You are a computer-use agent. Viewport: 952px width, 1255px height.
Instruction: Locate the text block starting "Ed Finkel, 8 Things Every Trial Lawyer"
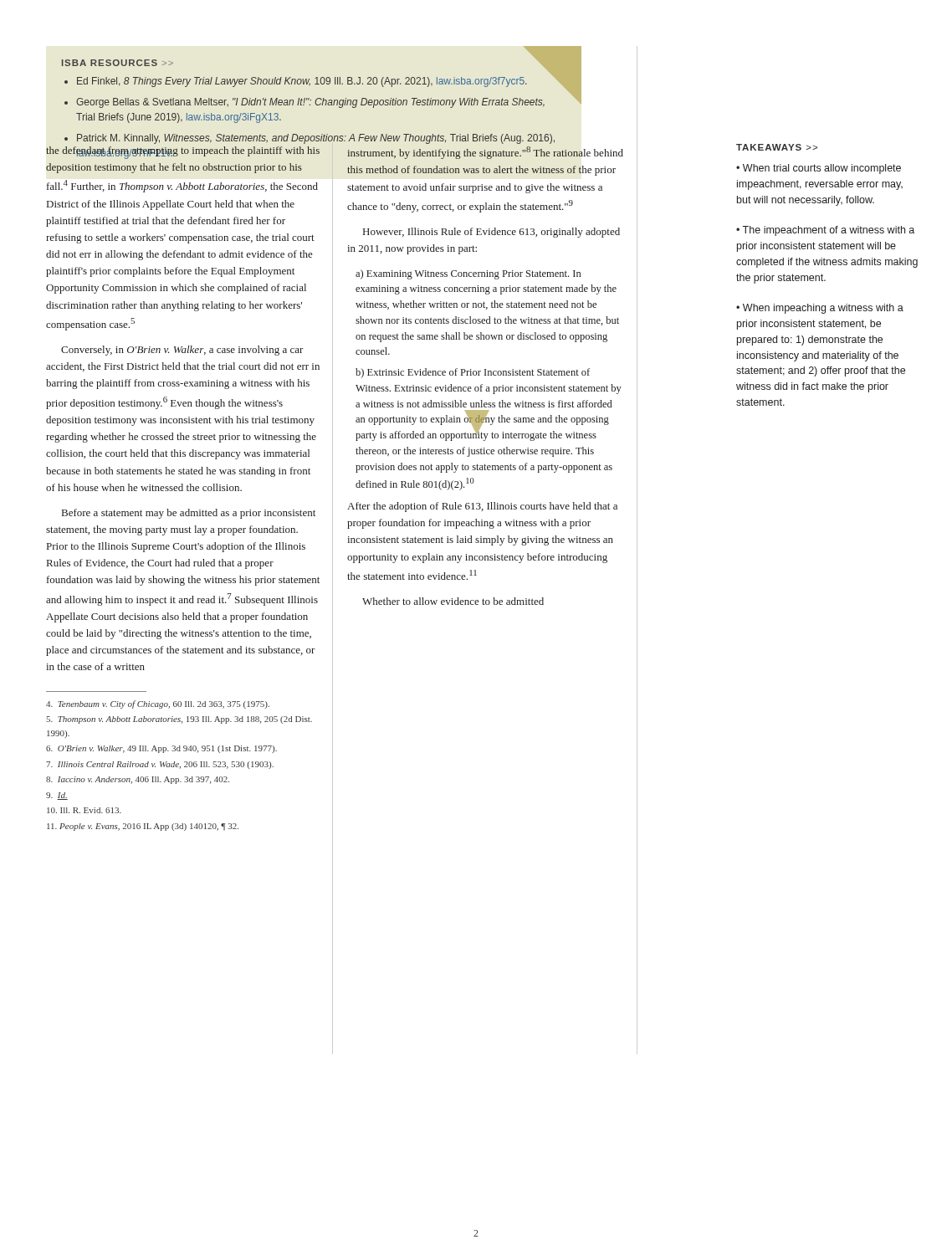pos(302,81)
